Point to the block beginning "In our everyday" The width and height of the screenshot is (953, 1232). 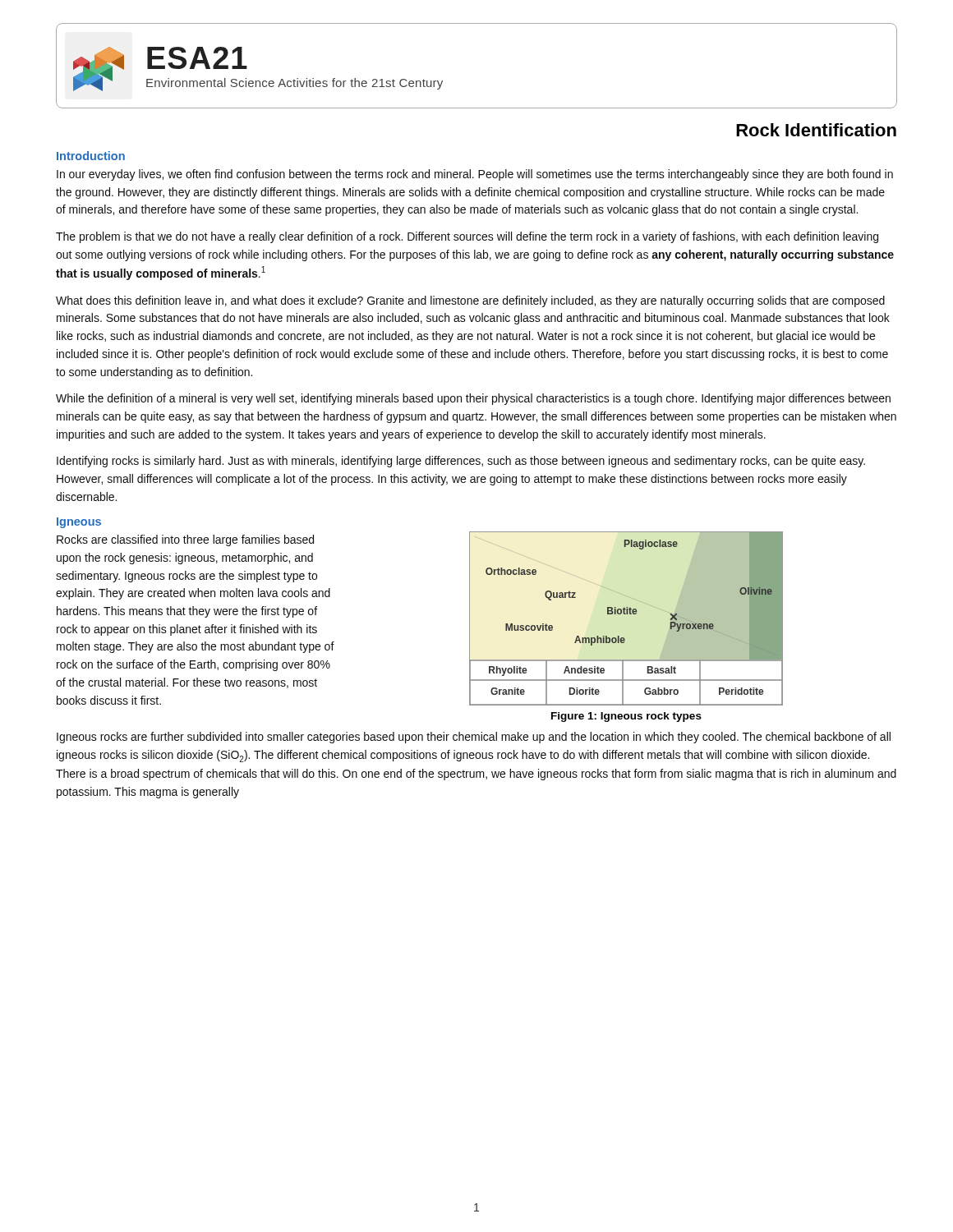tap(475, 192)
